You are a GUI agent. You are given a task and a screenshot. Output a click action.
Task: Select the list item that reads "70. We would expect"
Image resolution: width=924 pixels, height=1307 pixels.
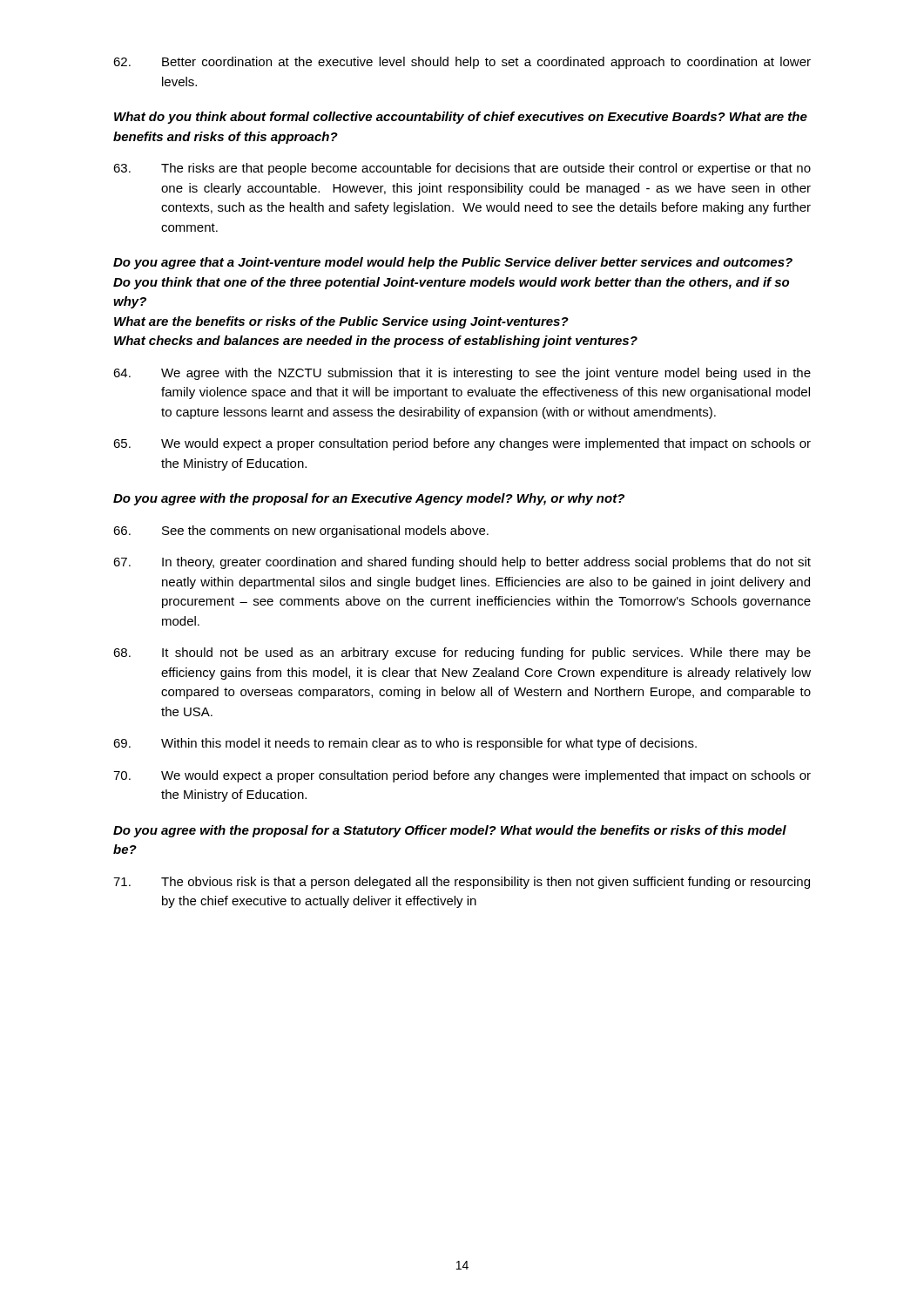tap(462, 785)
